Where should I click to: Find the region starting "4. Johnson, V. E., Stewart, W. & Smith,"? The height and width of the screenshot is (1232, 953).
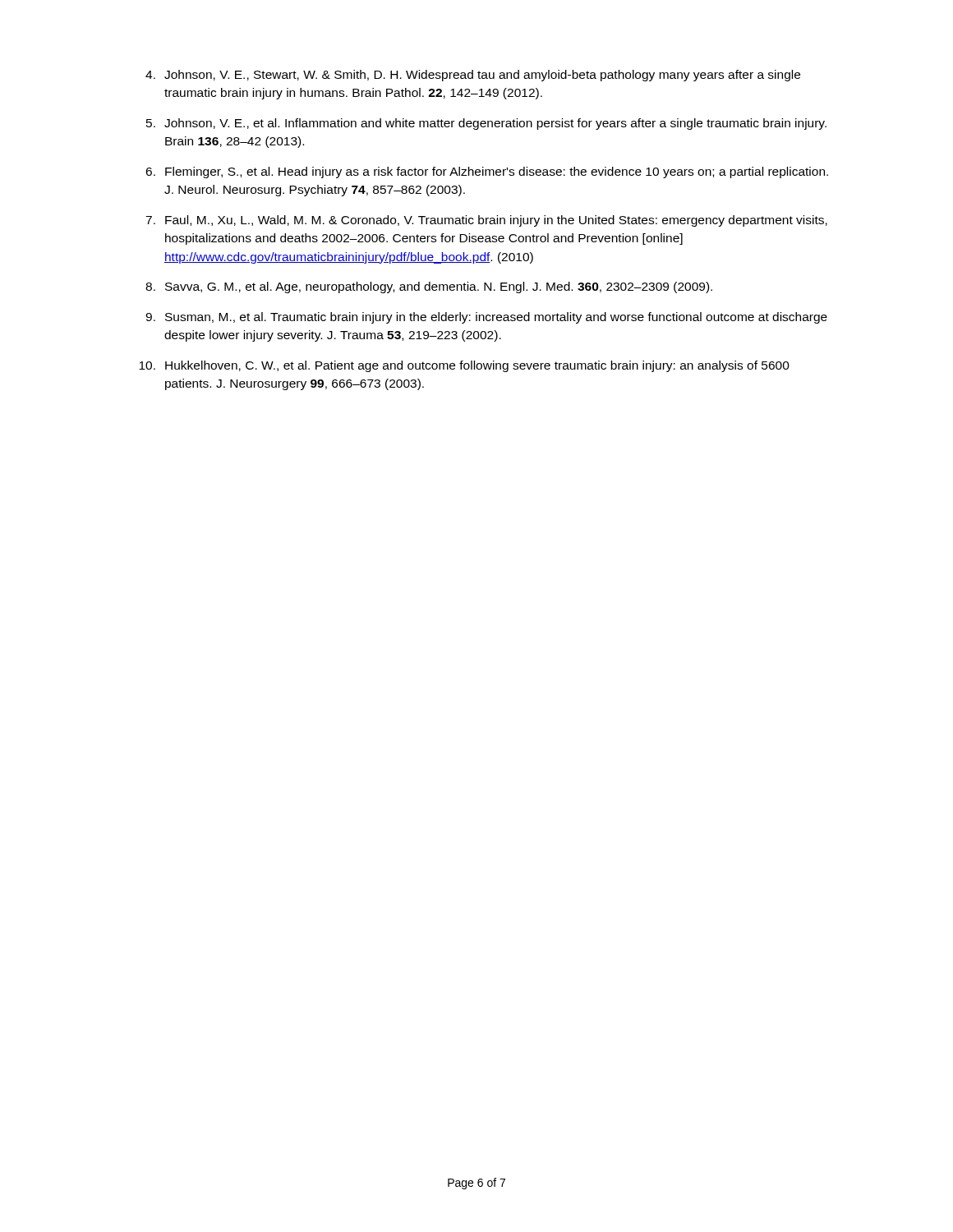476,84
